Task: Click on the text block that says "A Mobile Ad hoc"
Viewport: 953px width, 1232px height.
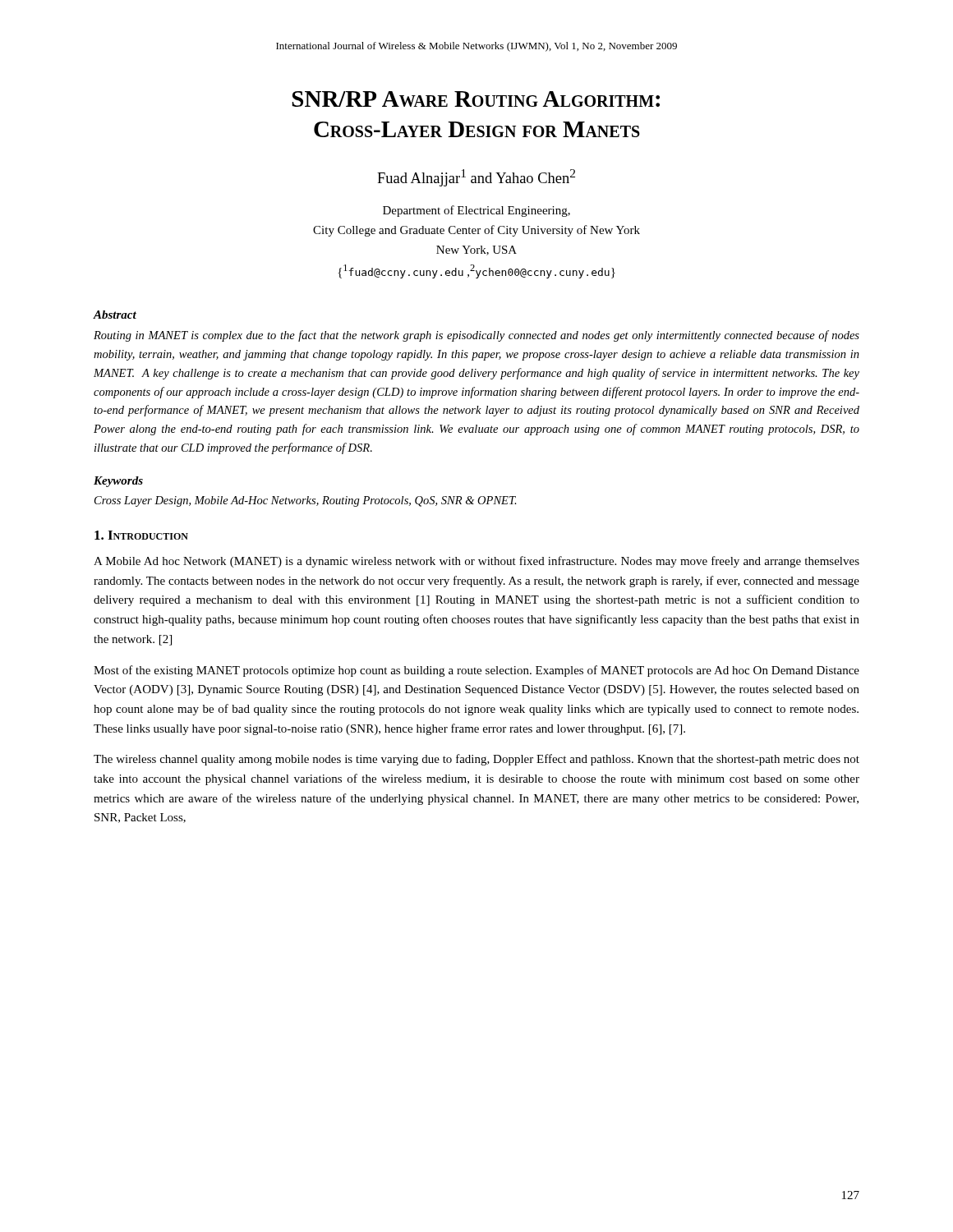Action: 476,600
